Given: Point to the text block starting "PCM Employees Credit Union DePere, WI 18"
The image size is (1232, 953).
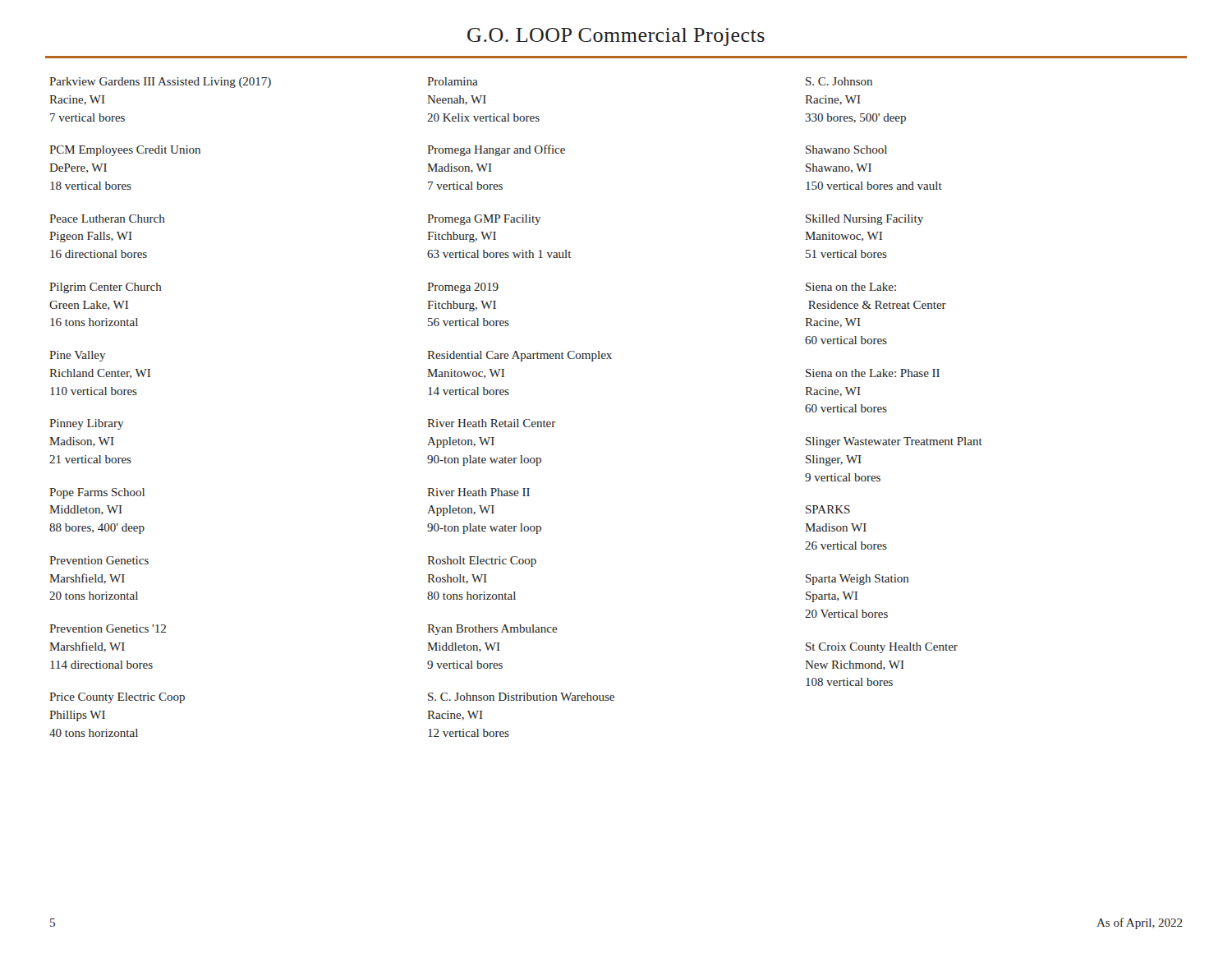Looking at the screenshot, I should pyautogui.click(x=125, y=151).
